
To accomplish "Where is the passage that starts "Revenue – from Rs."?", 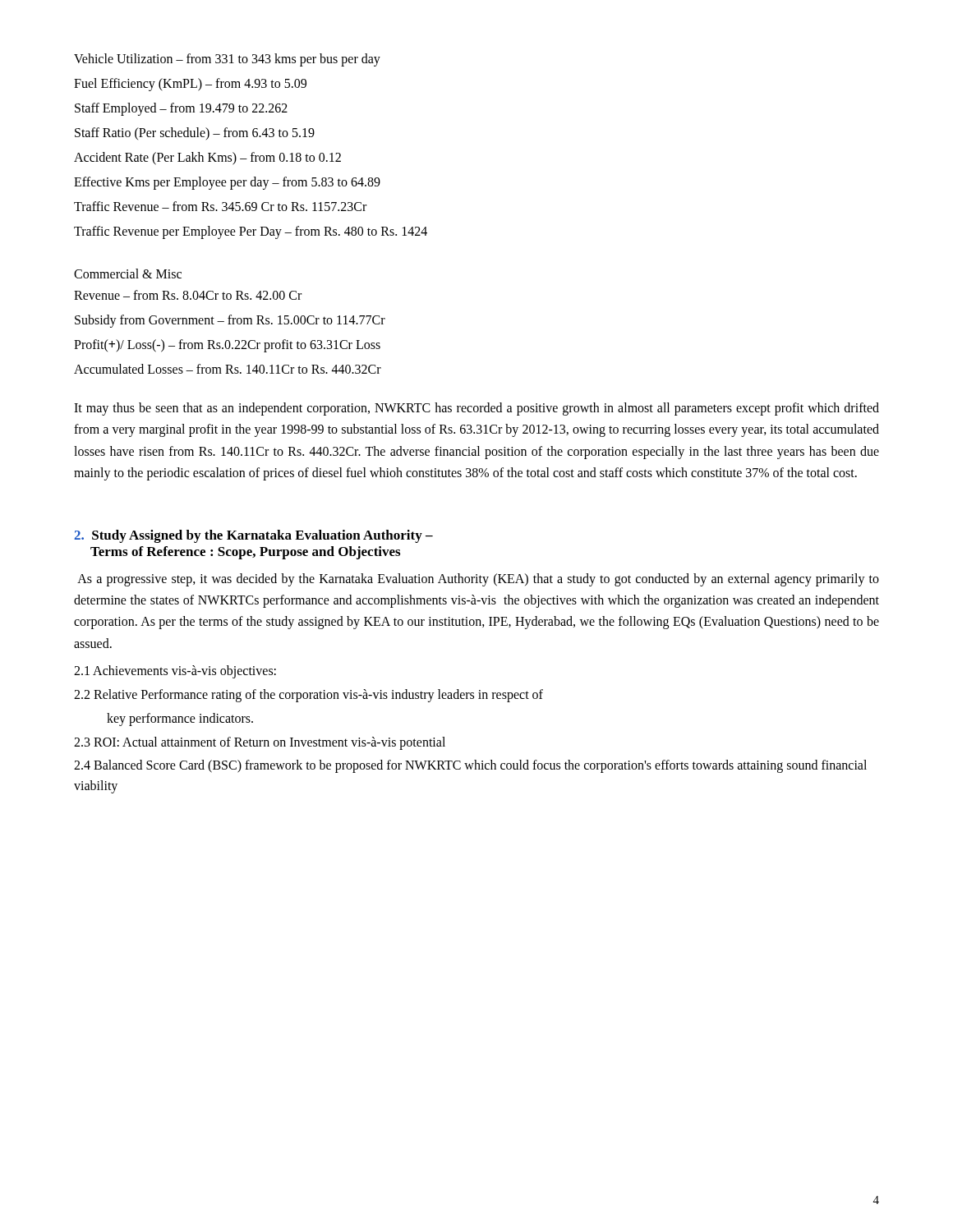I will click(x=188, y=295).
